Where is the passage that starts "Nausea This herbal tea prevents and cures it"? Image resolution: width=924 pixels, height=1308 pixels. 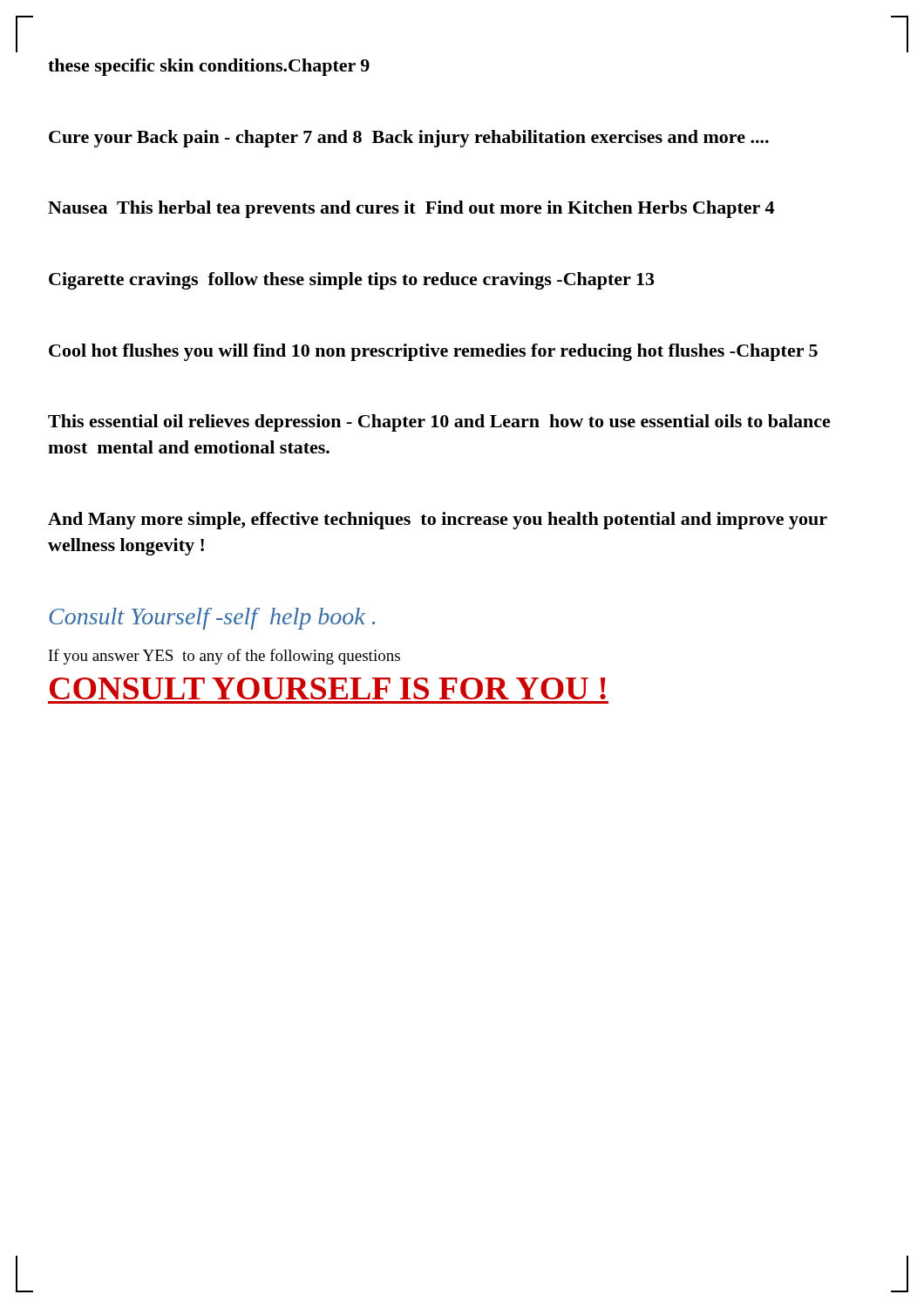click(x=411, y=207)
